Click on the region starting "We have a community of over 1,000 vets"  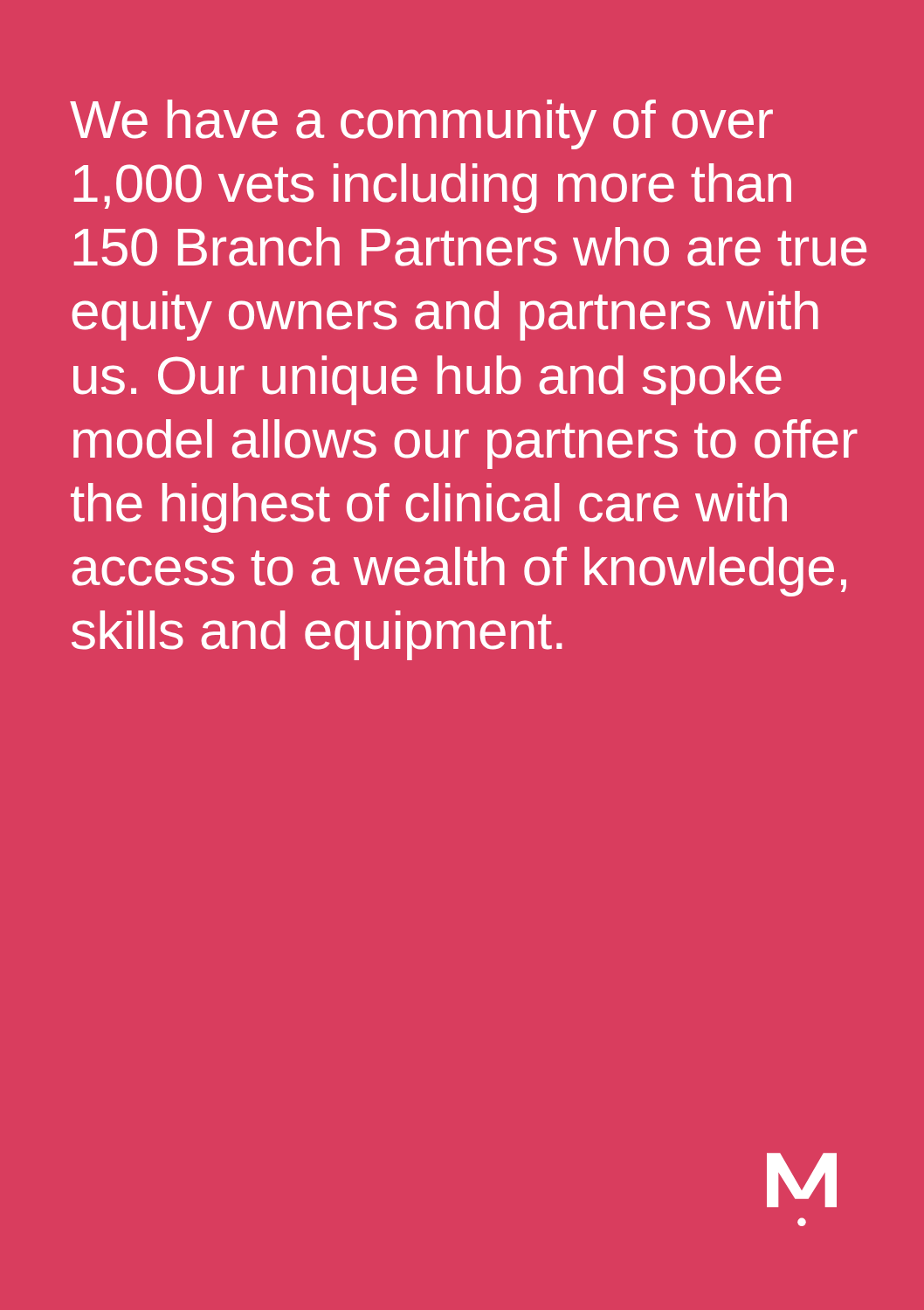pyautogui.click(x=469, y=375)
